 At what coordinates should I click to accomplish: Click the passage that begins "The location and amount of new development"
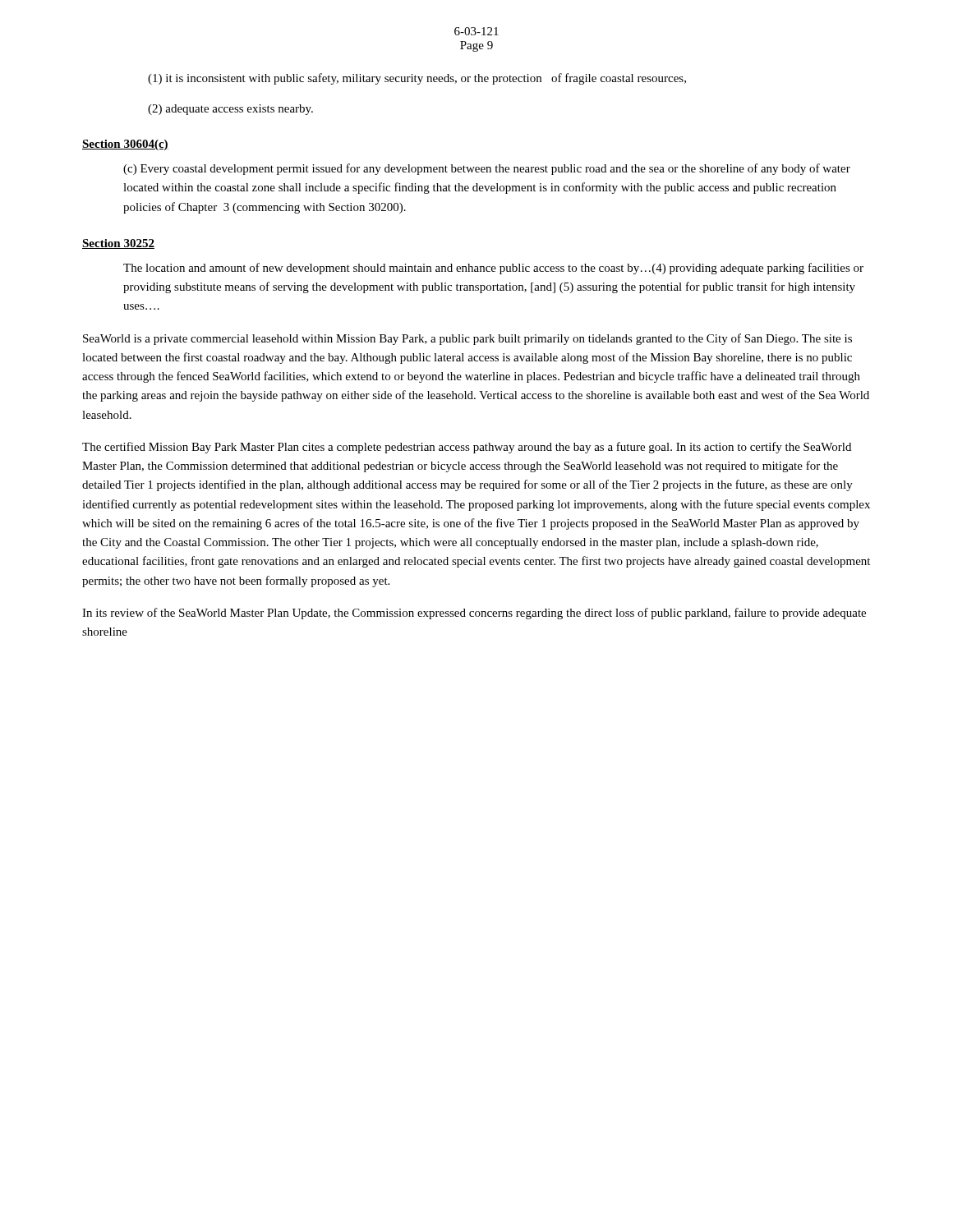(493, 287)
